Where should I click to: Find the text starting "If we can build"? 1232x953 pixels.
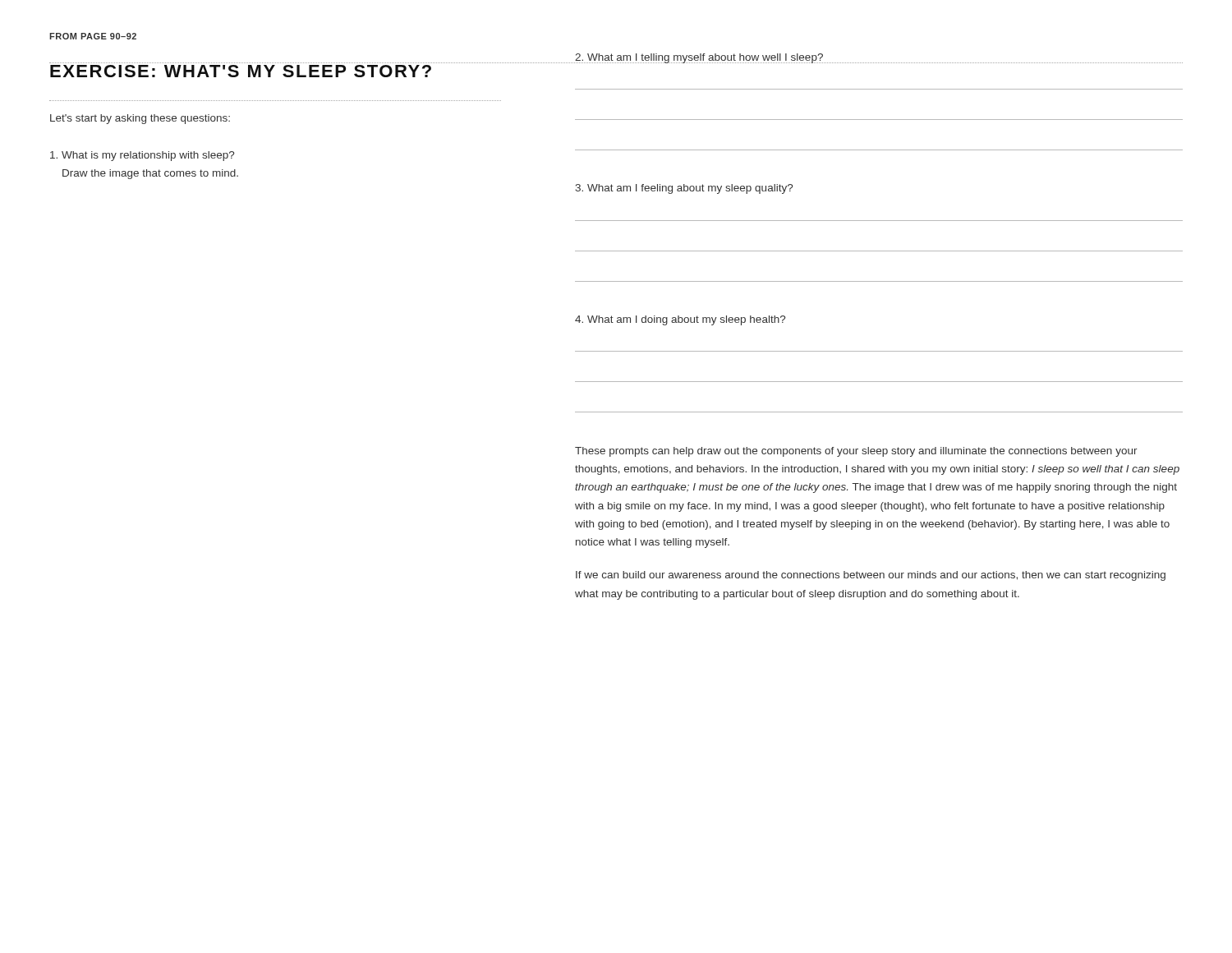pos(871,584)
